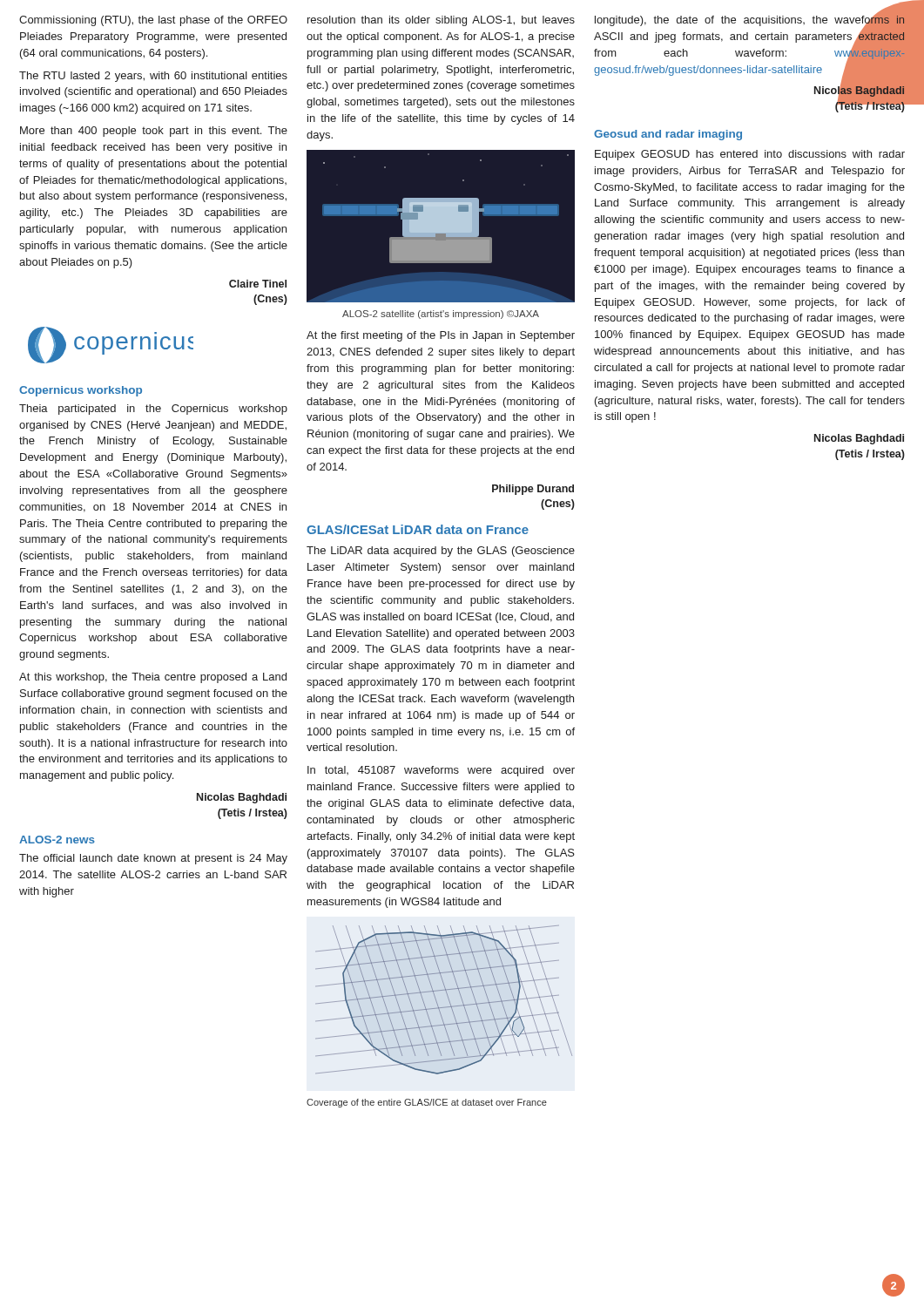Point to the block beginning "Equipex GEOSUD has entered into discussions with"
Screen dimensions: 1307x924
click(749, 286)
